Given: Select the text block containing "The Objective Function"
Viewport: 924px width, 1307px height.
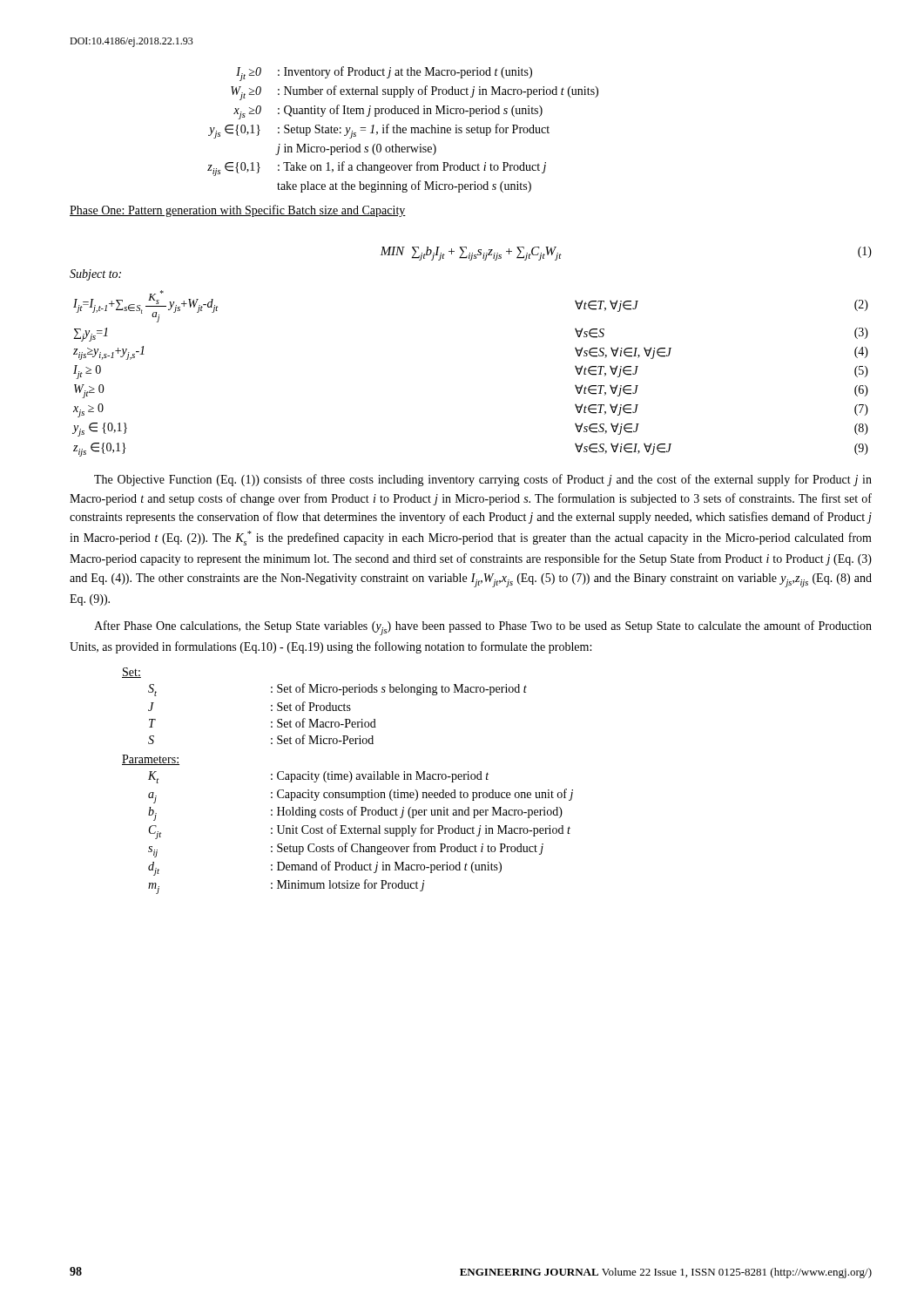Looking at the screenshot, I should click(x=471, y=539).
